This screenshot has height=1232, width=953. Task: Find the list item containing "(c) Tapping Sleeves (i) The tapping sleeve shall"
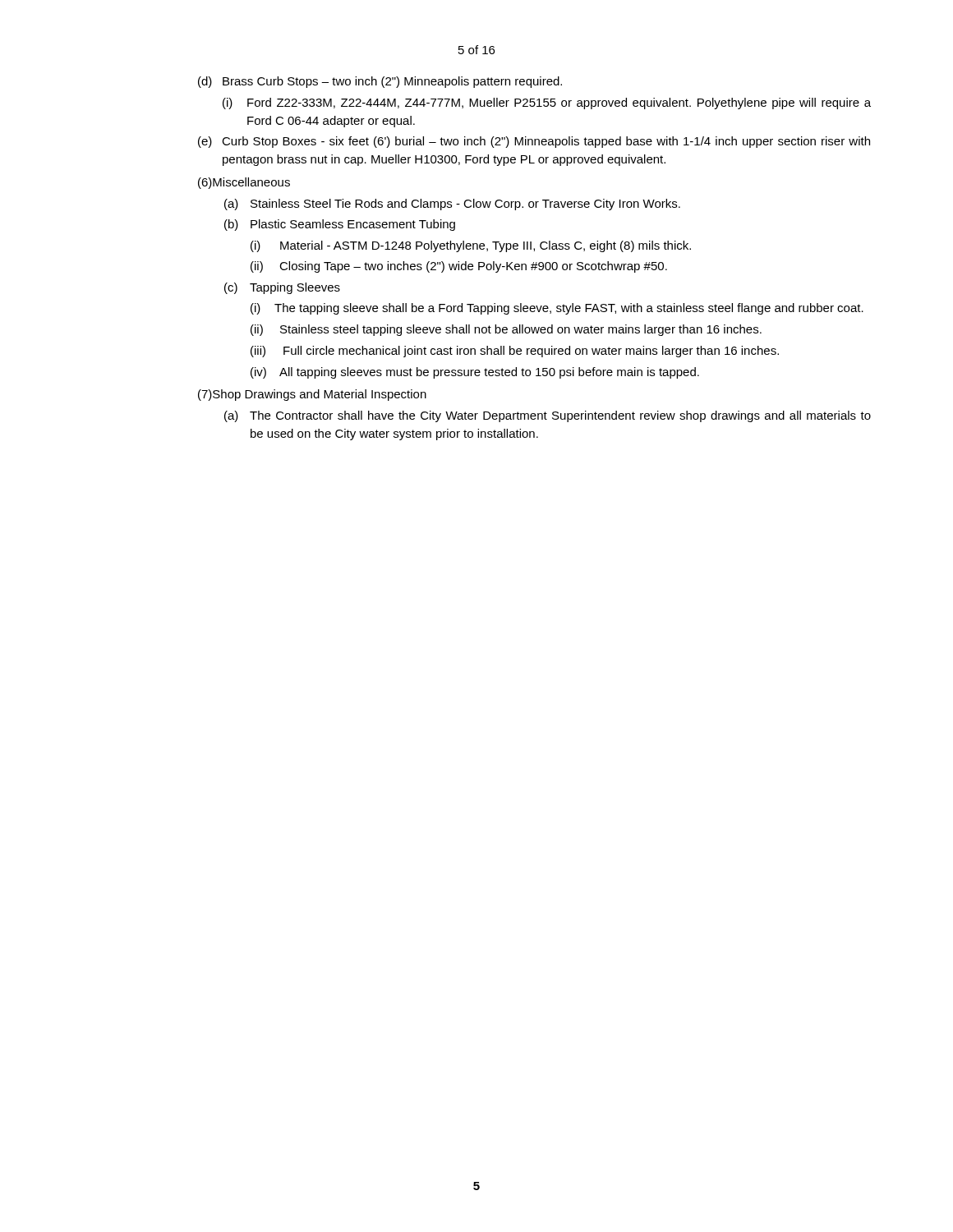[x=547, y=329]
